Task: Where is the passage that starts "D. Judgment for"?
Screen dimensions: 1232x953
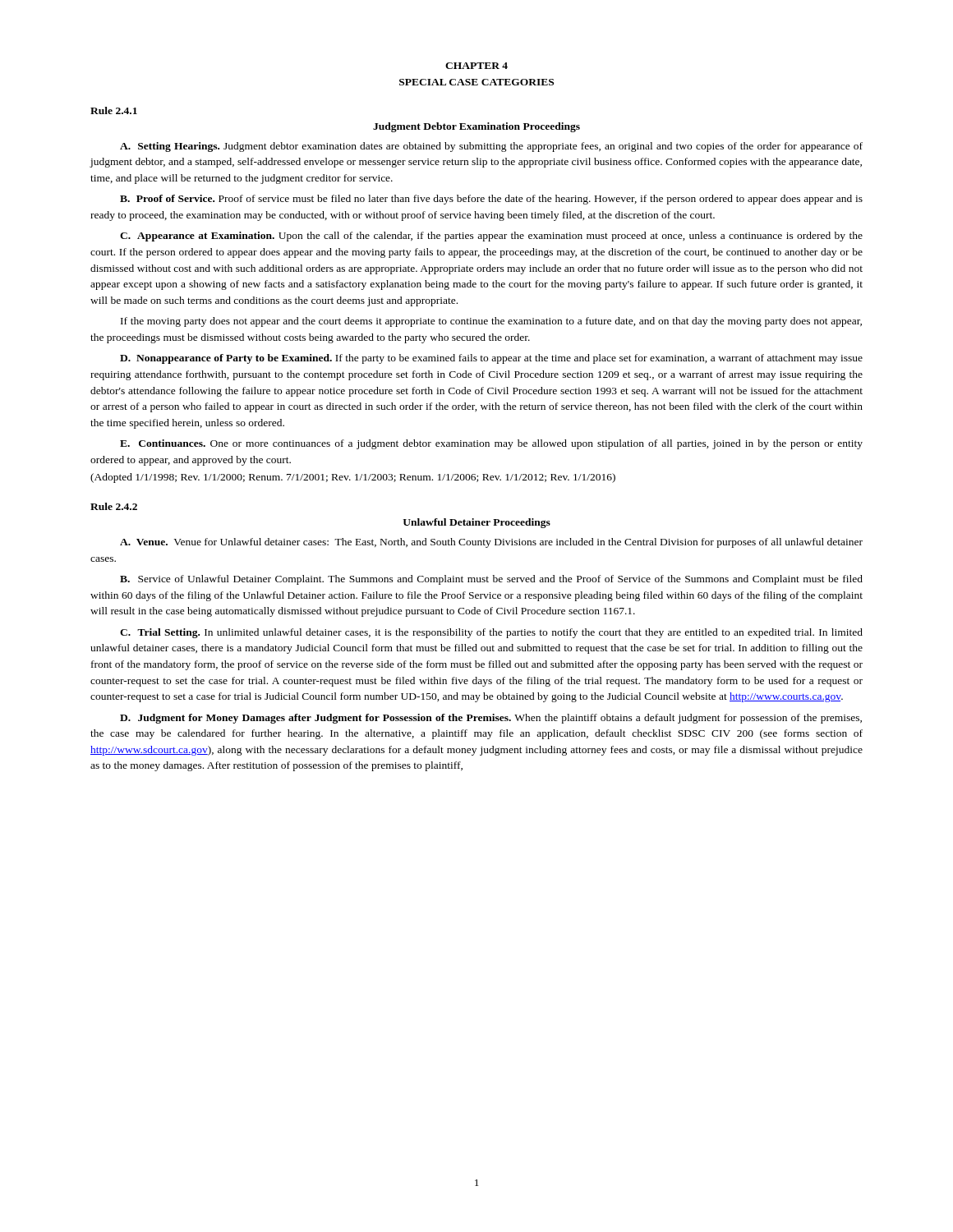Action: click(x=476, y=741)
